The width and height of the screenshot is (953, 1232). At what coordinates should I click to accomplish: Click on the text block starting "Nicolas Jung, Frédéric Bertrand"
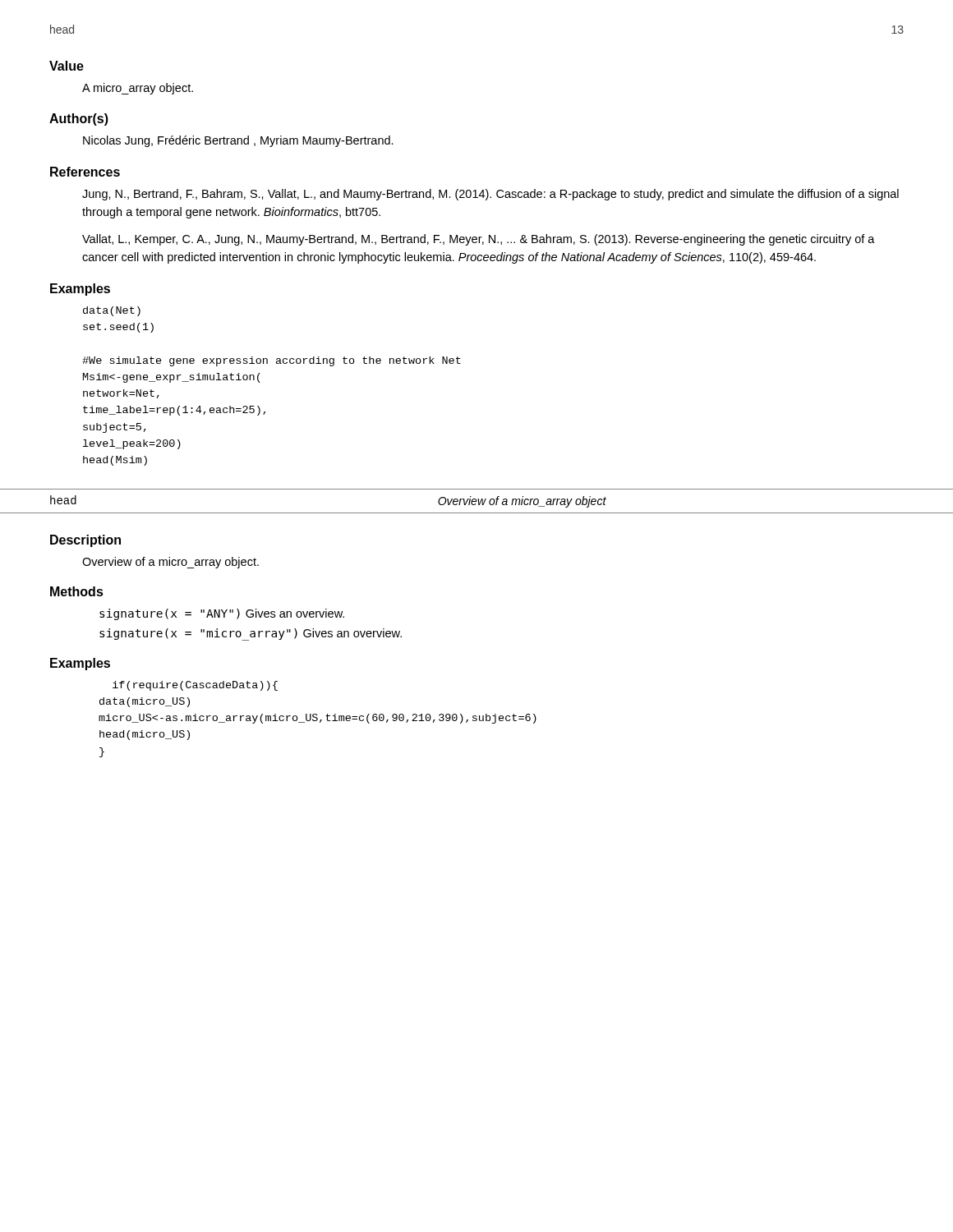point(238,141)
